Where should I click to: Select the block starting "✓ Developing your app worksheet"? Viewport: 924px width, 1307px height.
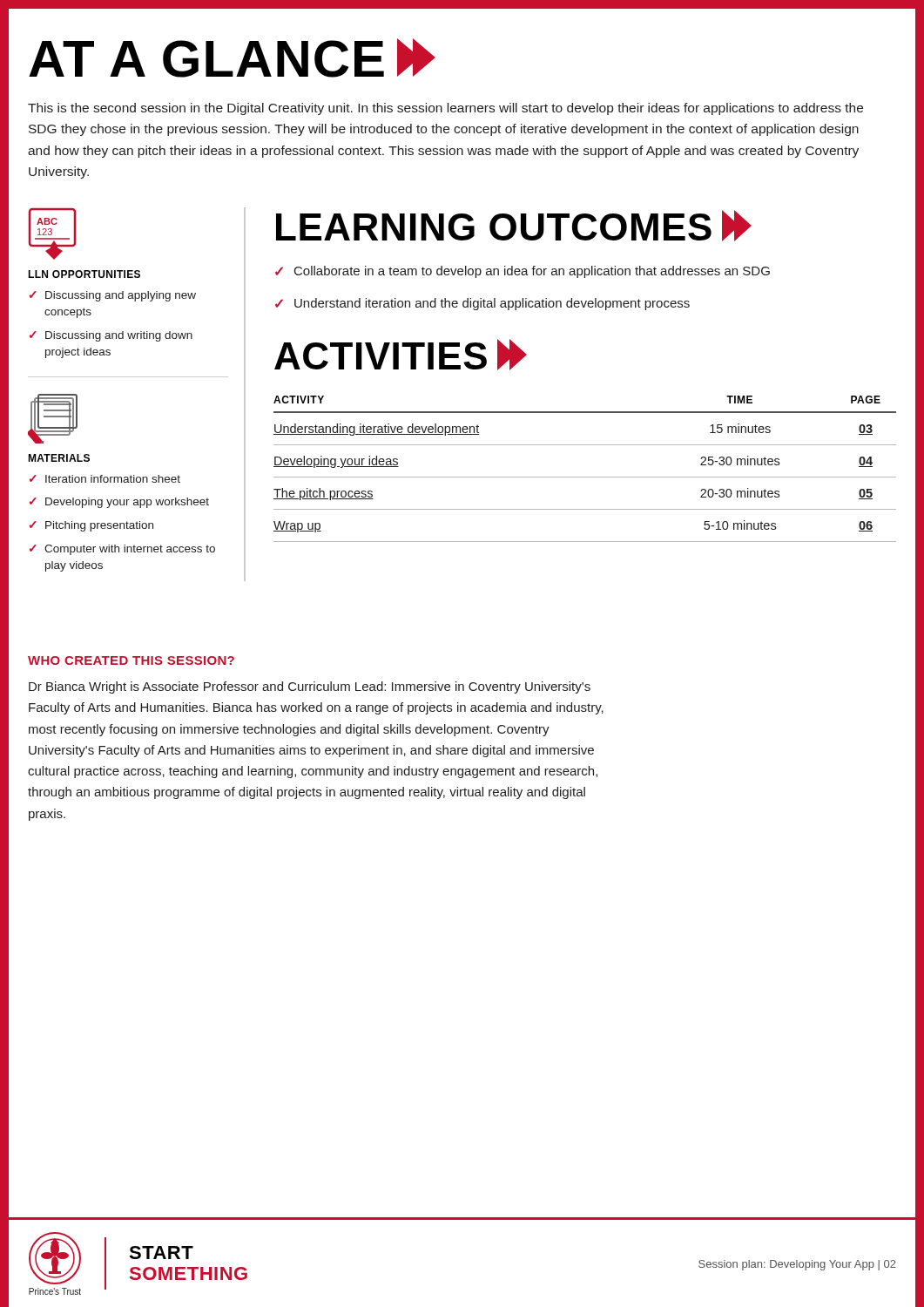[119, 503]
